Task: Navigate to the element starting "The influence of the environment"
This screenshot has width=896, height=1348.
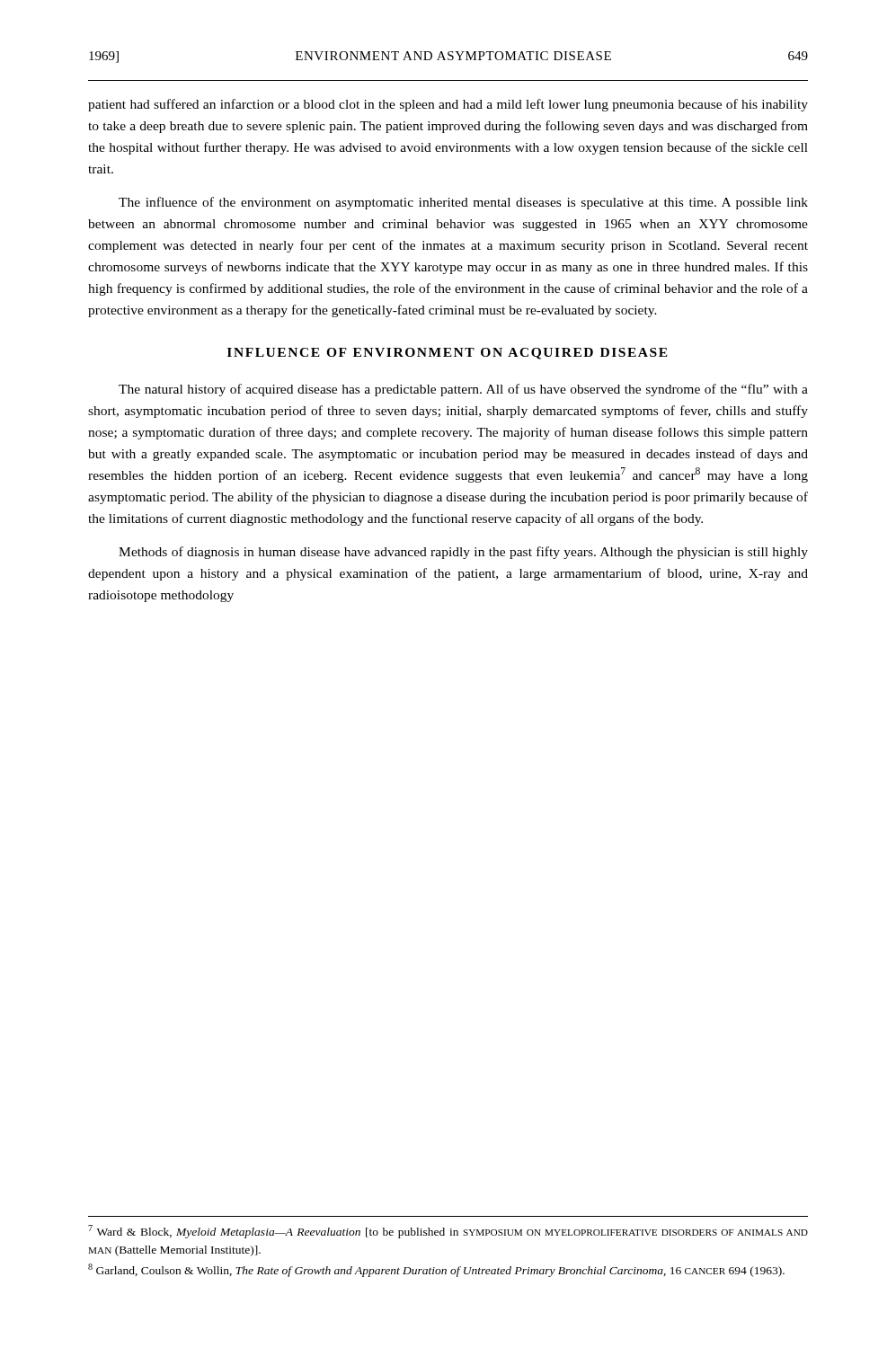Action: pos(448,256)
